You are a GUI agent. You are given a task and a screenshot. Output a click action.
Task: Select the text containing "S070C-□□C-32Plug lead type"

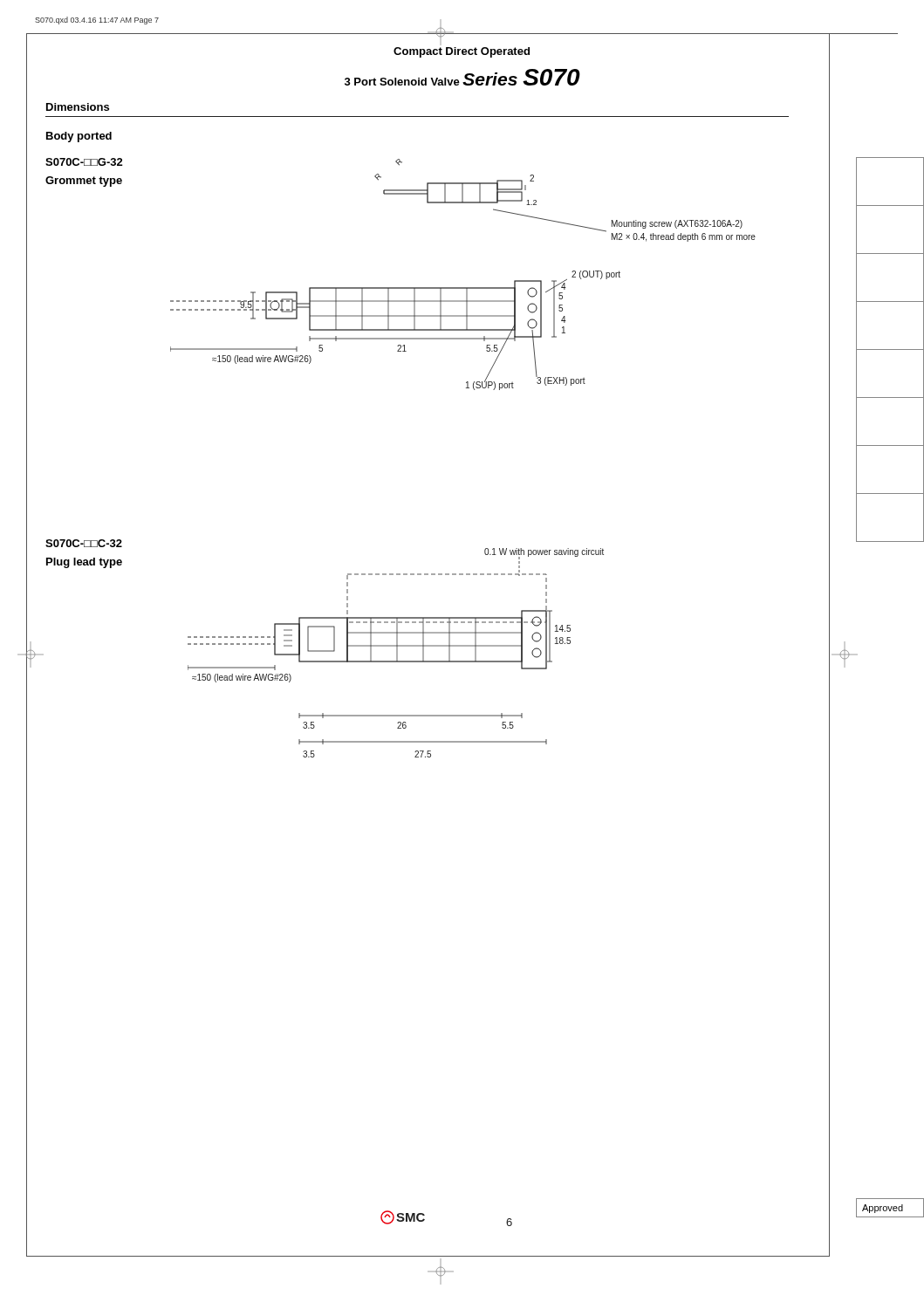(x=84, y=553)
